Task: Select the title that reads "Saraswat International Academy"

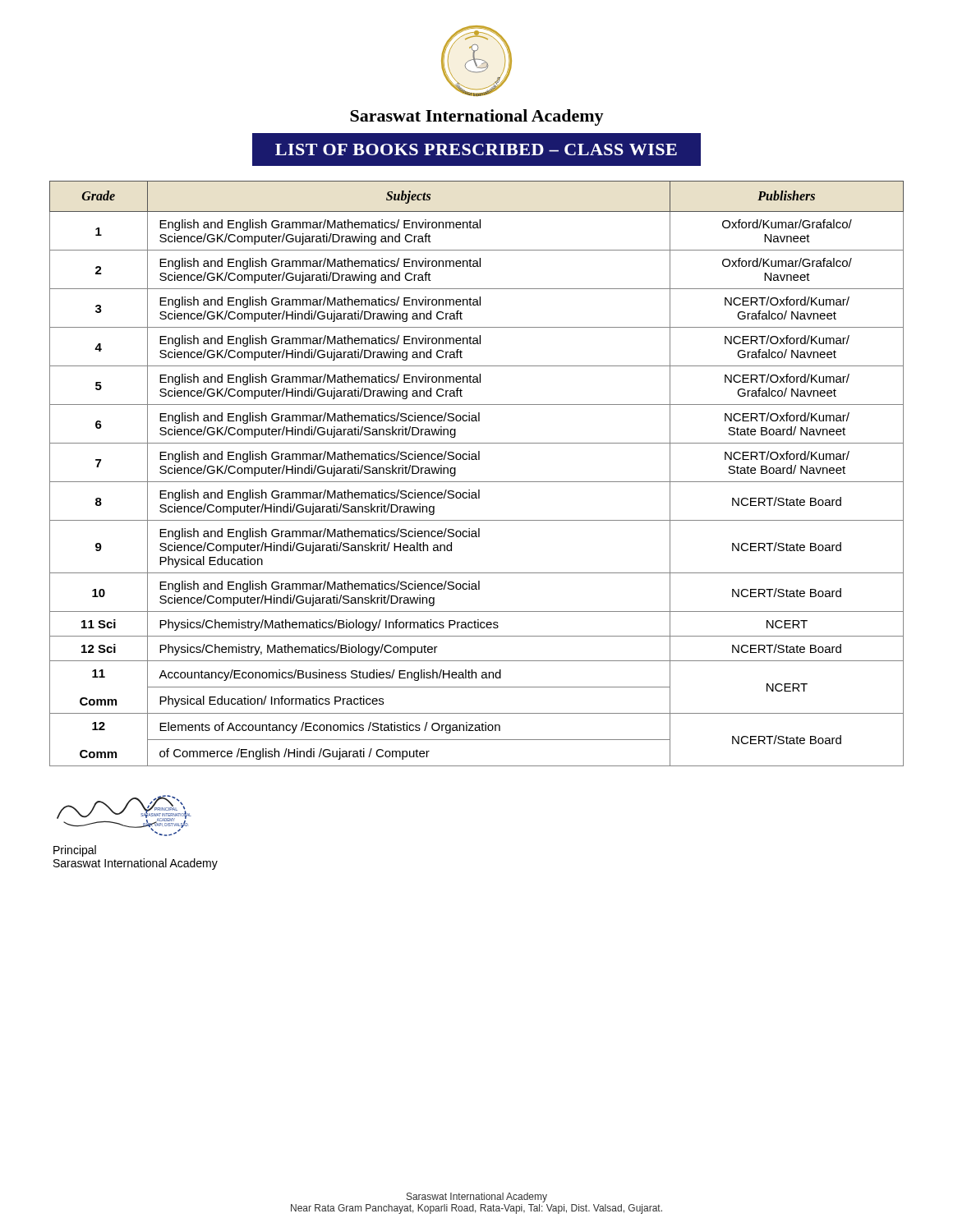Action: point(476,115)
